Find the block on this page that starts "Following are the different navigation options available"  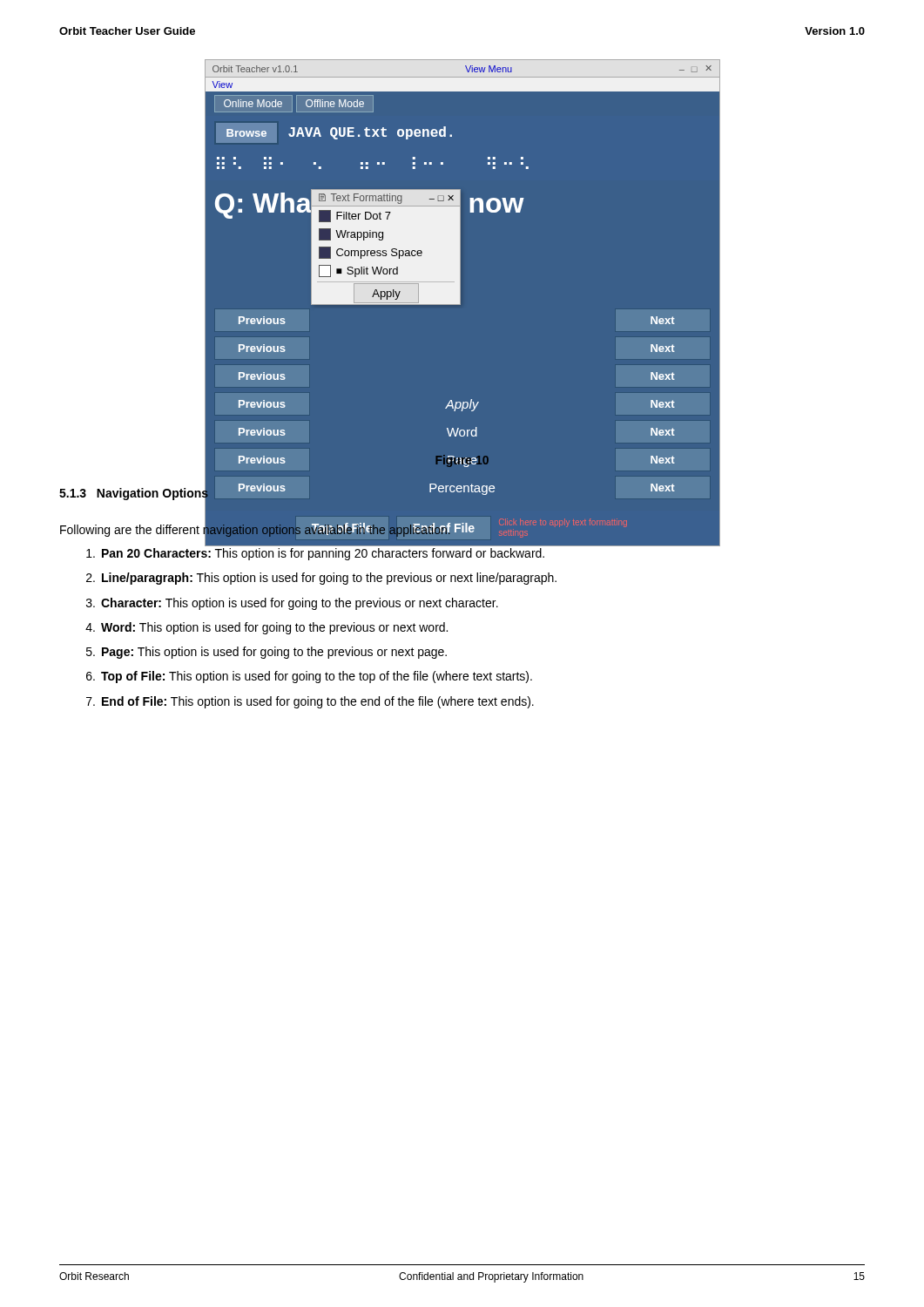(x=255, y=530)
